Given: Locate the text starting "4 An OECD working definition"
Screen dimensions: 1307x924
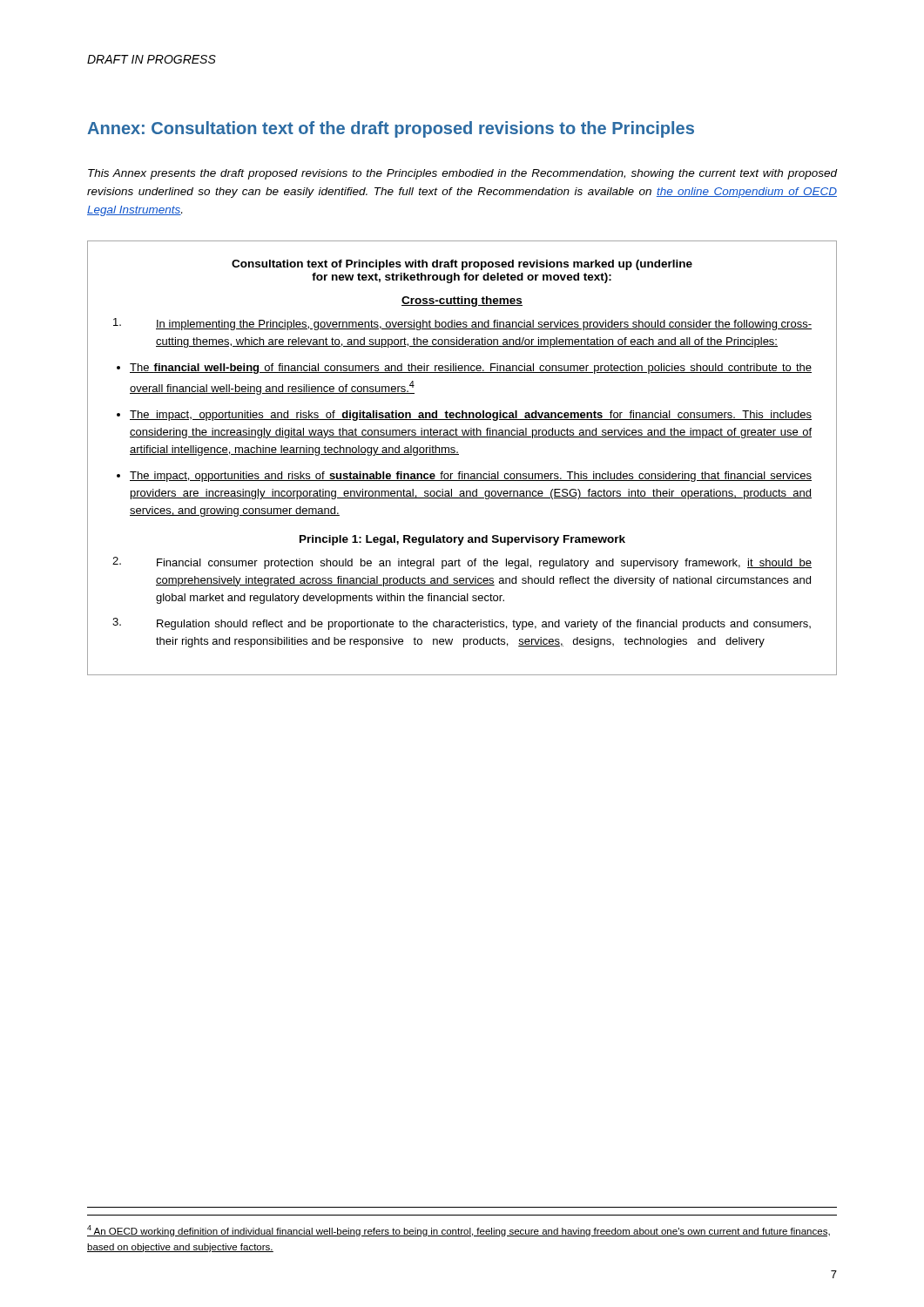Looking at the screenshot, I should (462, 1235).
